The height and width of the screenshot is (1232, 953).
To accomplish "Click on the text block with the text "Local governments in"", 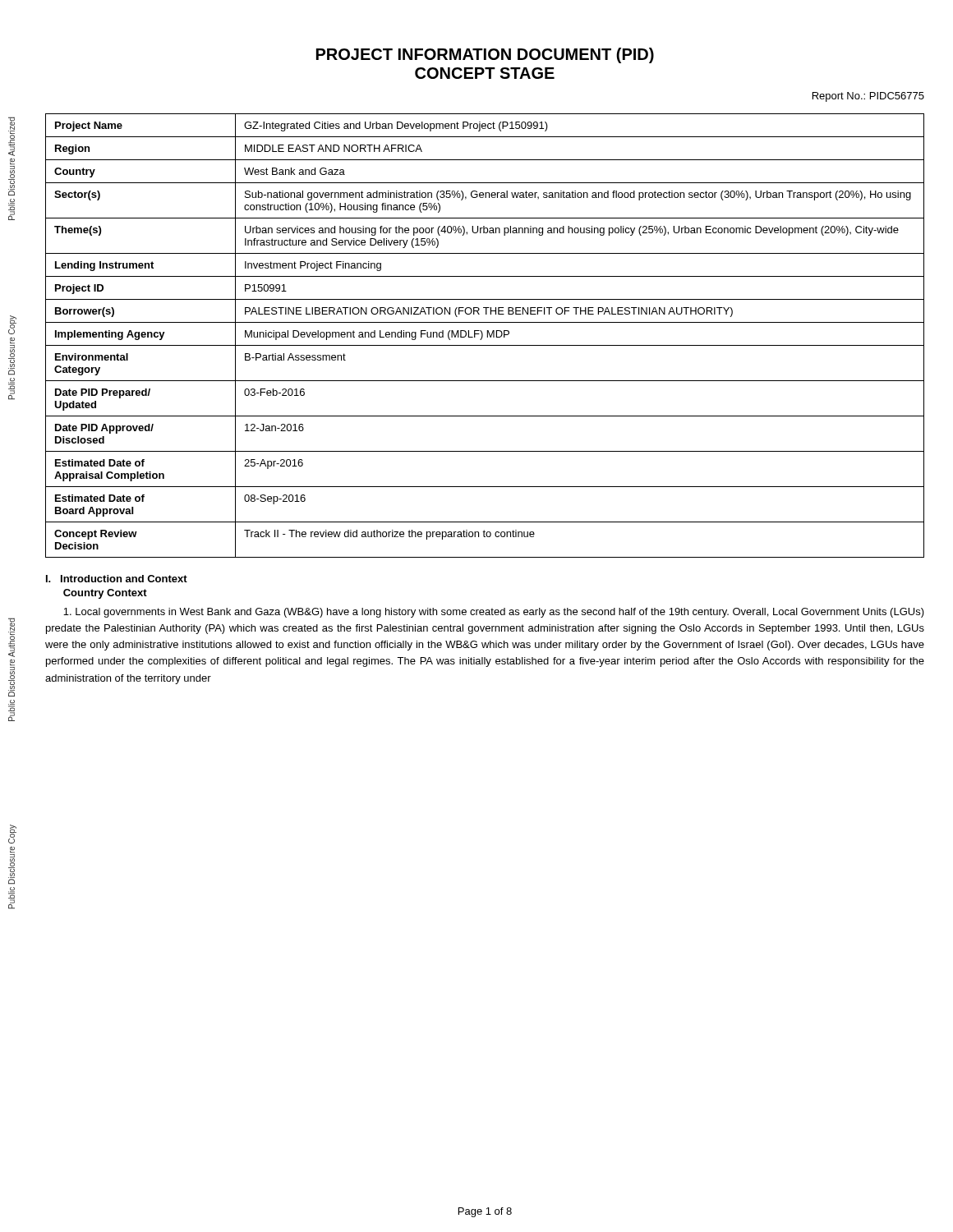I will pos(485,645).
